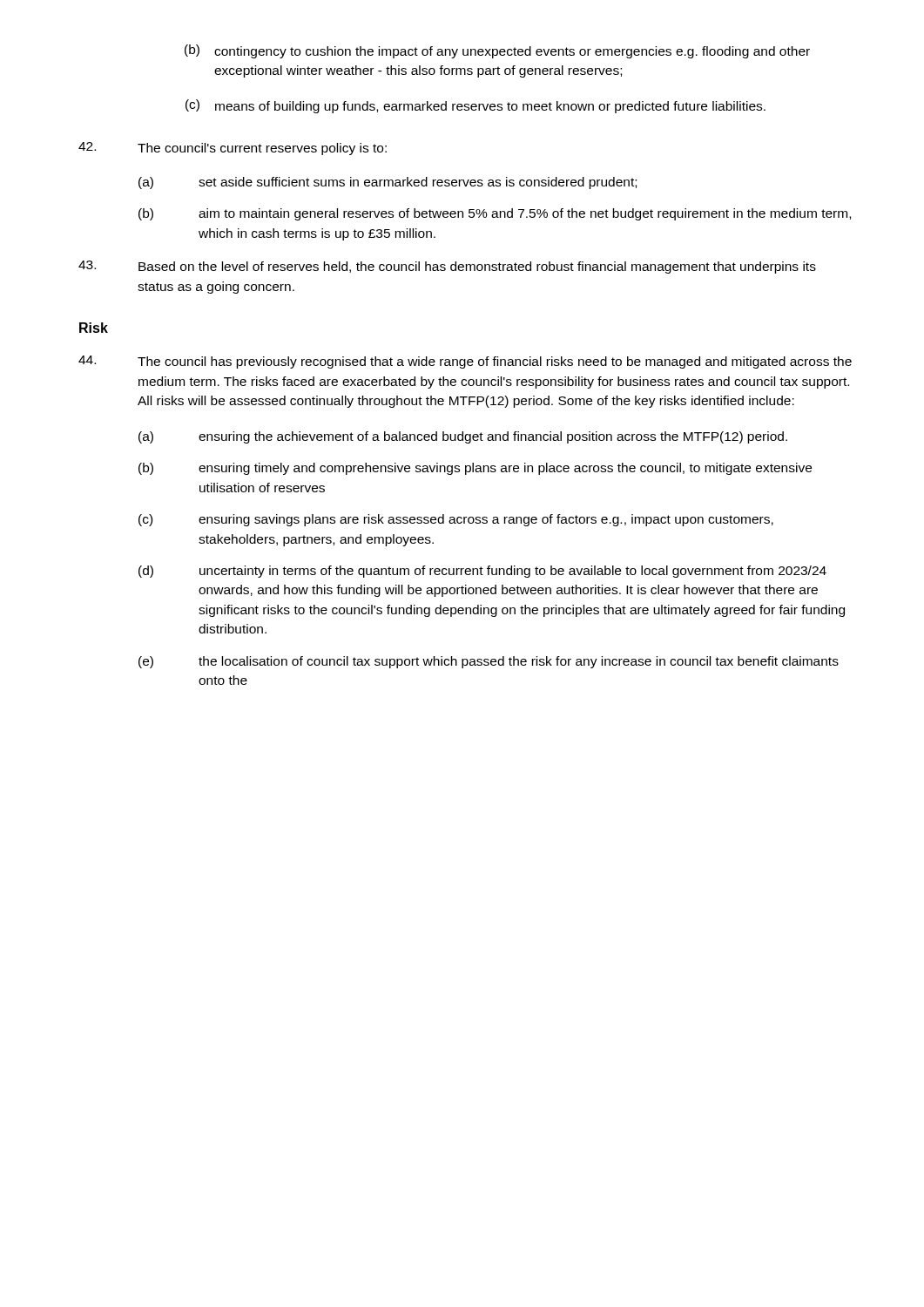Point to the text starting "The council has previously"
The height and width of the screenshot is (1307, 924).
pyautogui.click(x=466, y=521)
